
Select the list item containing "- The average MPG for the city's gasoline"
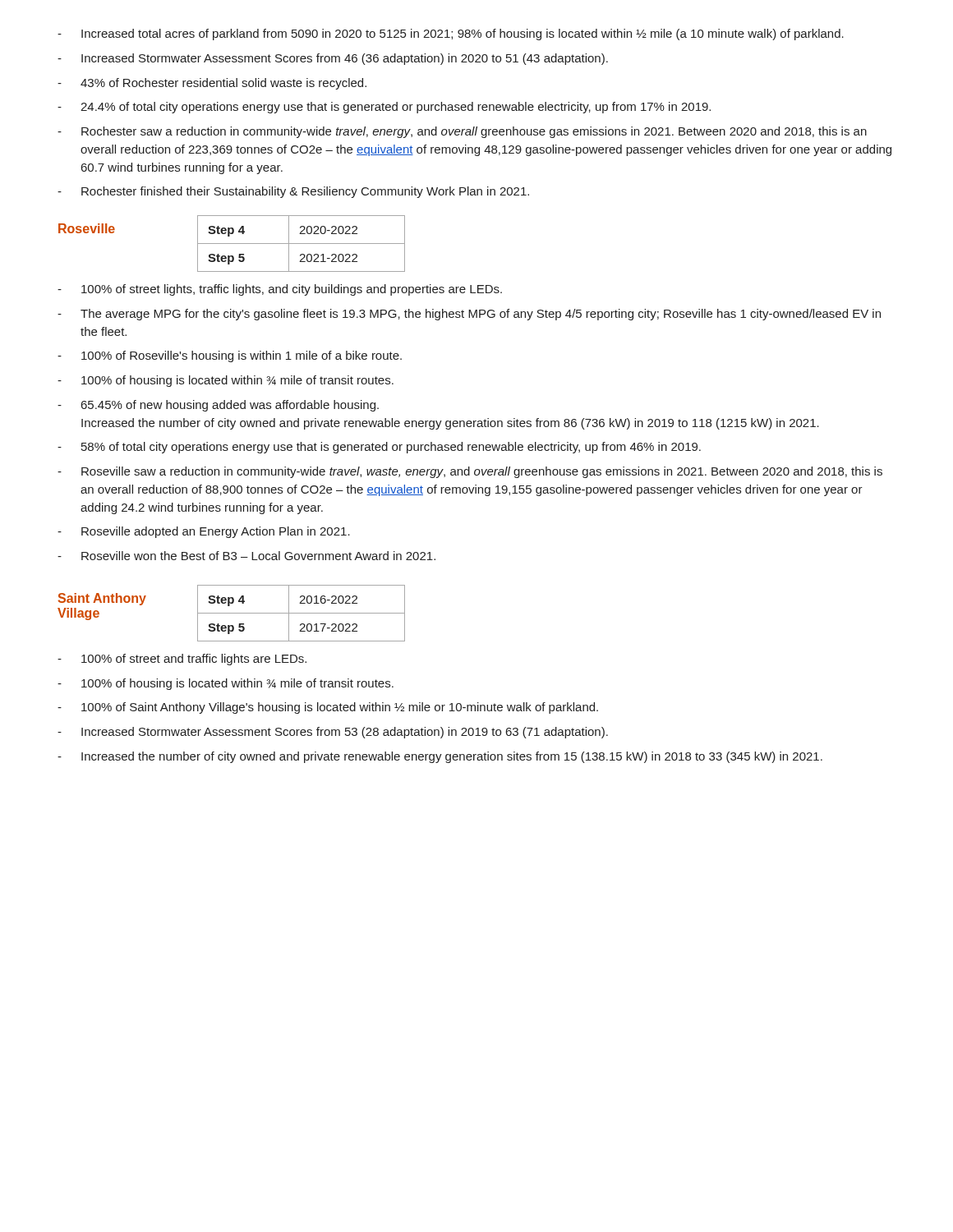[x=476, y=322]
